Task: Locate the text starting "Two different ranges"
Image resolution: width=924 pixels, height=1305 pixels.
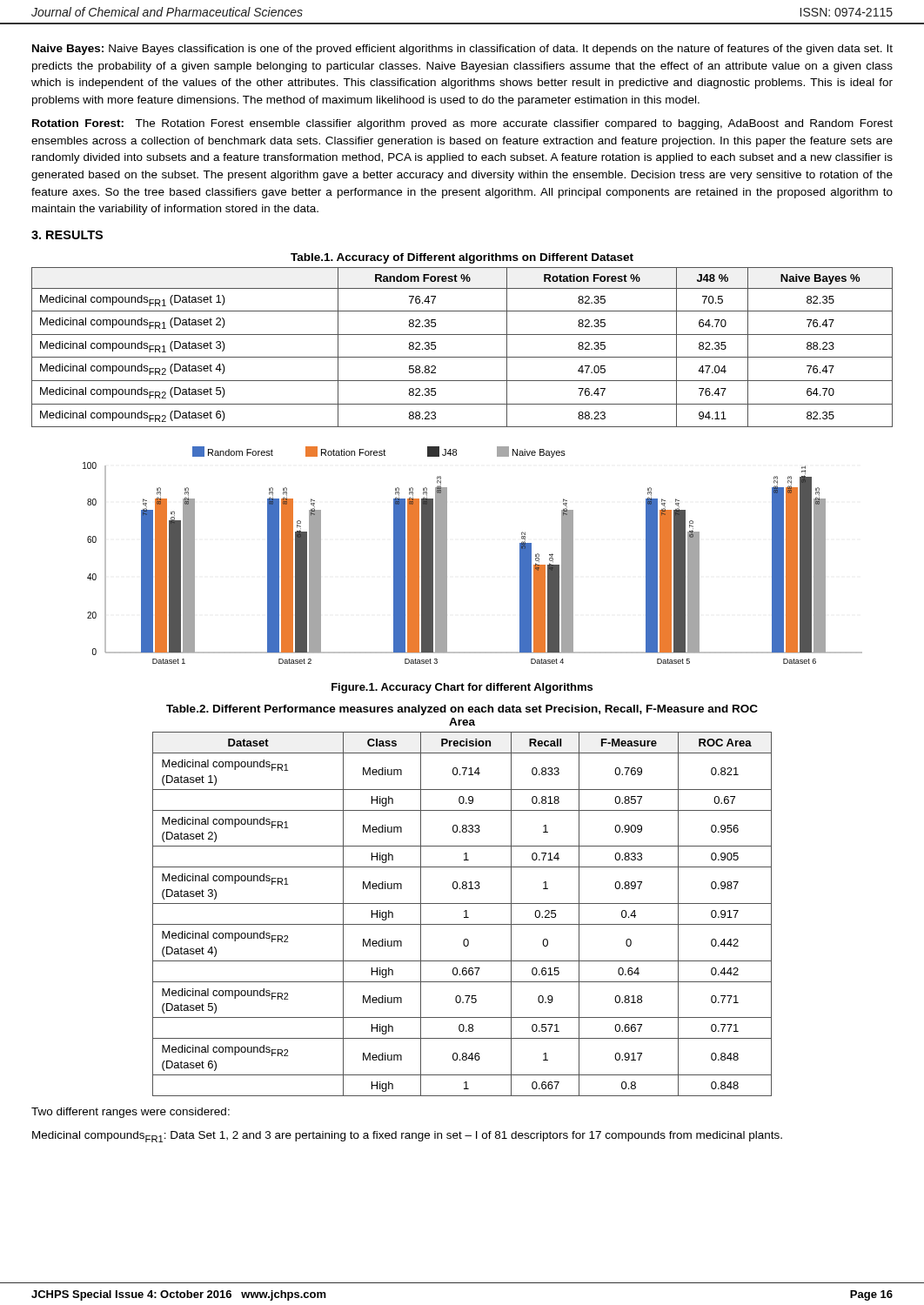Action: 131,1111
